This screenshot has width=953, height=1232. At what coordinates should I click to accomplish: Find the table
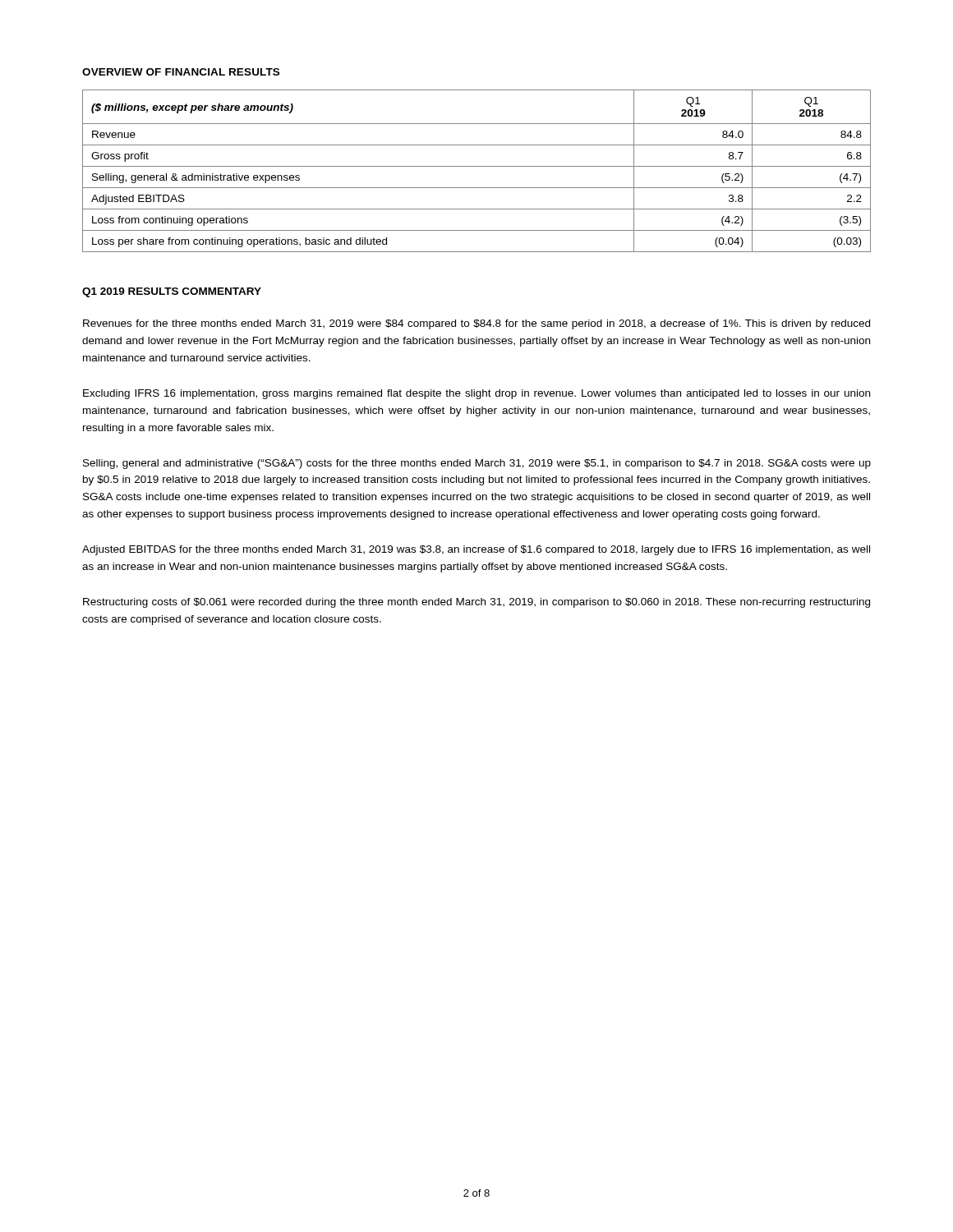tap(476, 171)
